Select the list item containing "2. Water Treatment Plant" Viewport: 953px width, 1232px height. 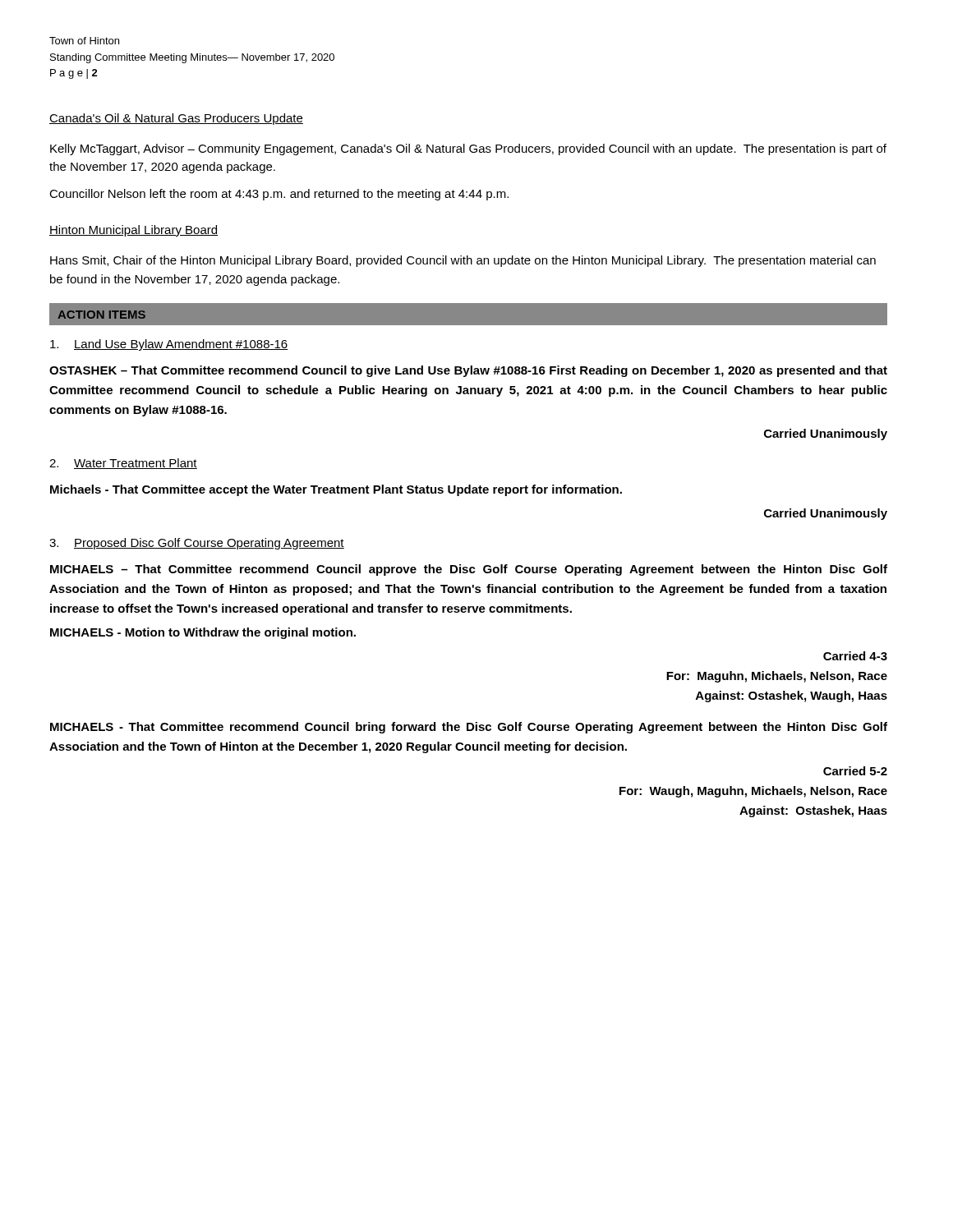(x=123, y=464)
